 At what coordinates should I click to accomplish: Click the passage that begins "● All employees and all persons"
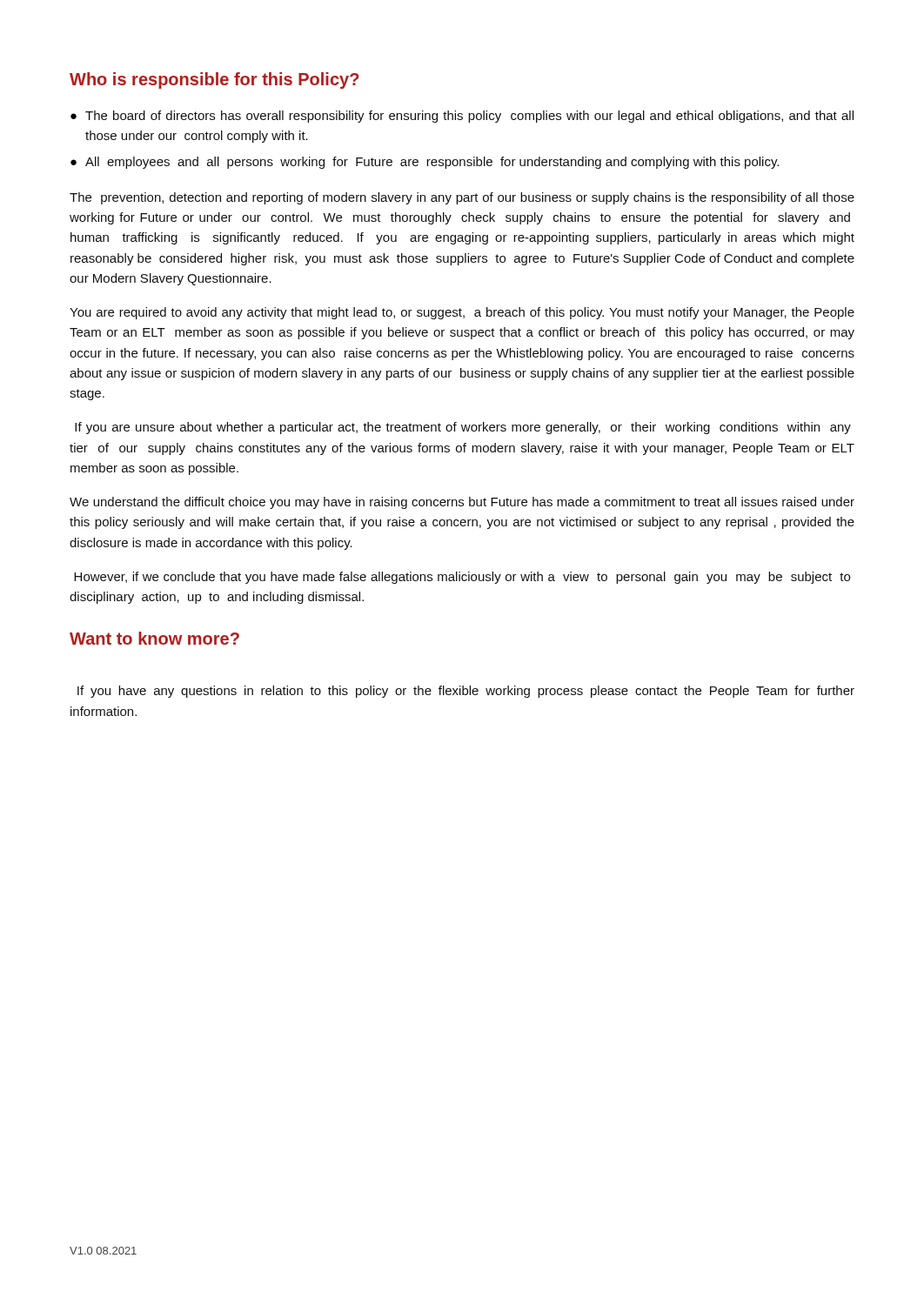[425, 161]
